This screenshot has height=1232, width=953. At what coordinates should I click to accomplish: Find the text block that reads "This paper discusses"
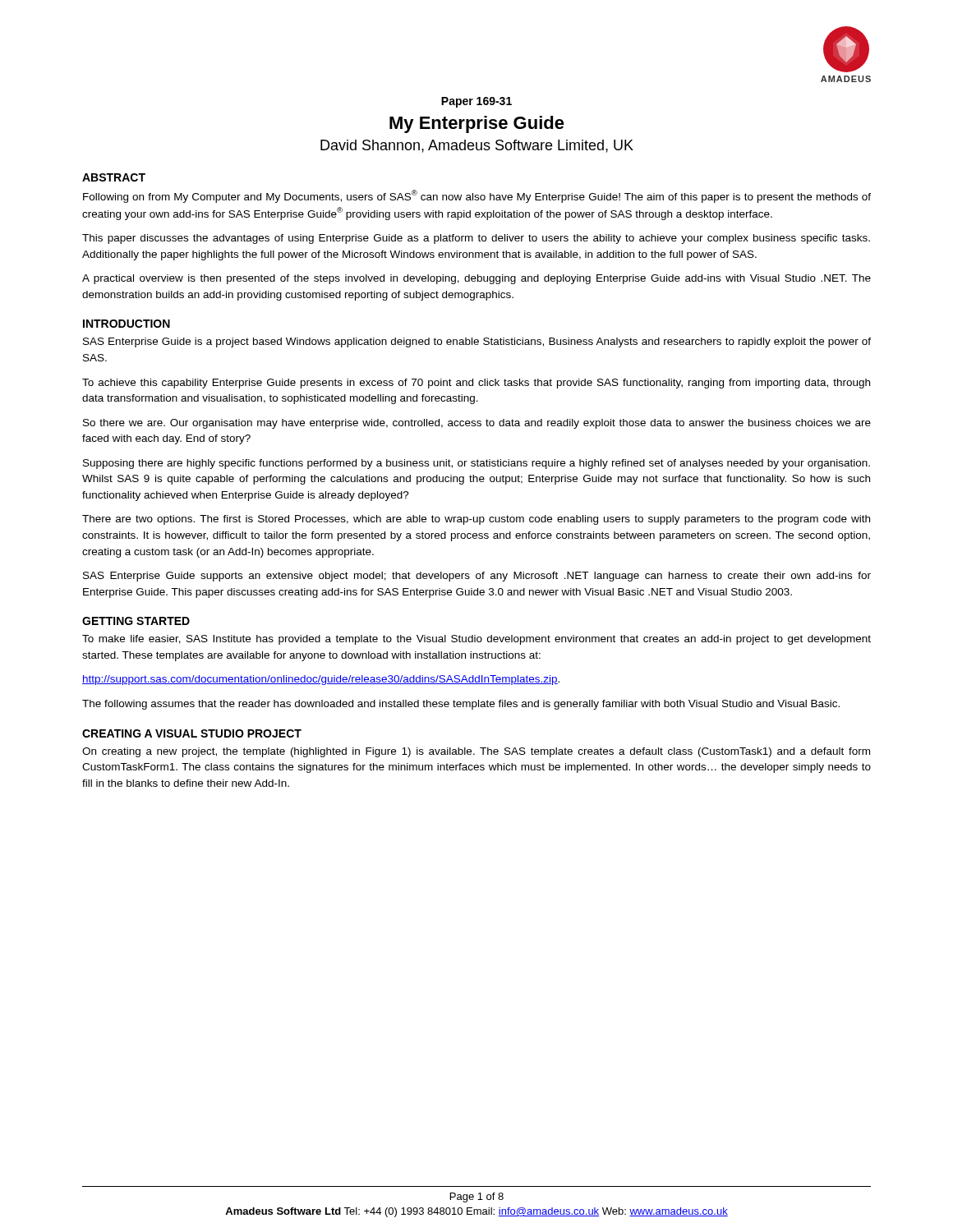[476, 246]
